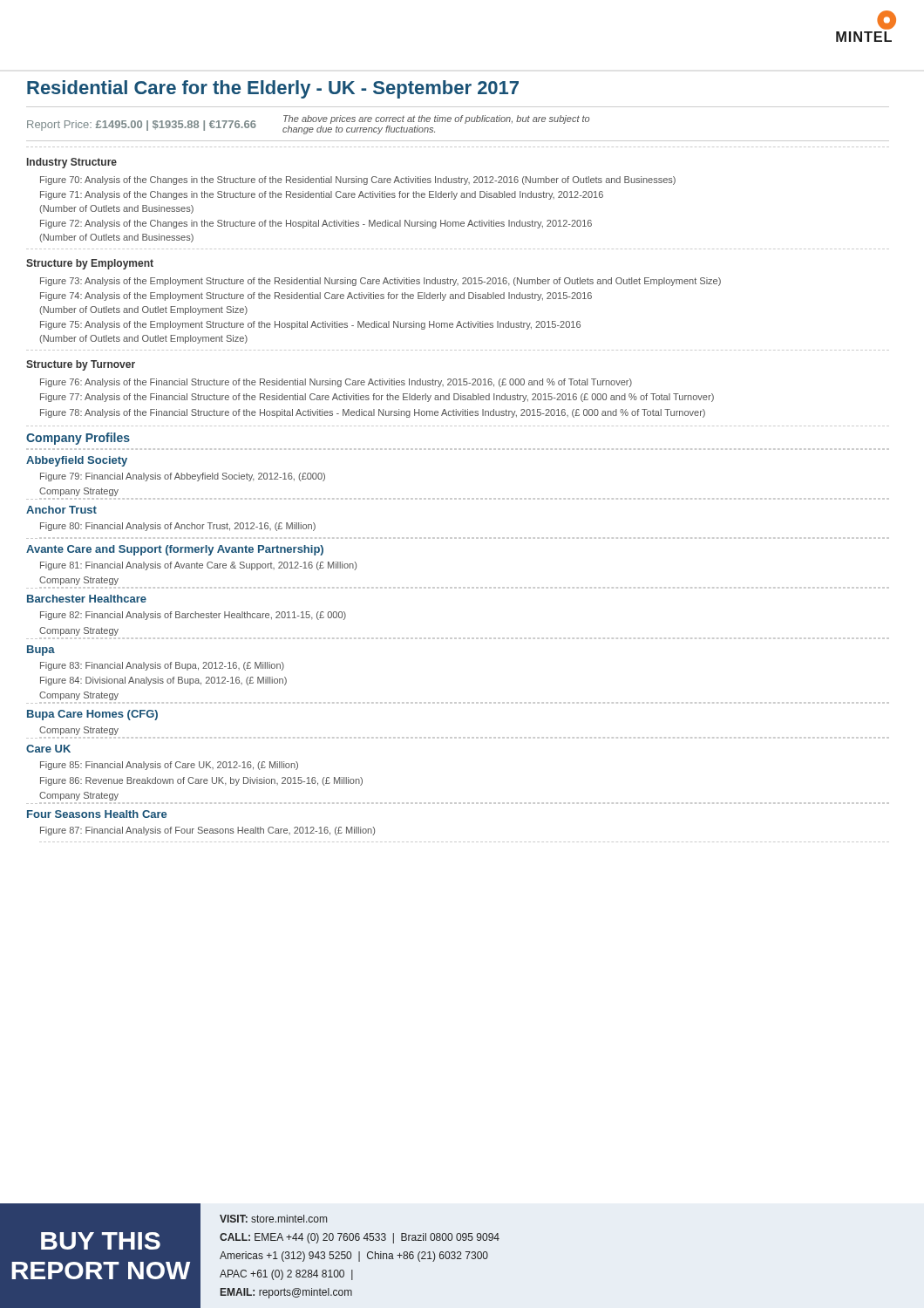
Task: Click on the block starting "Report Price: £1495.00 | $1935.88 |"
Action: (308, 124)
